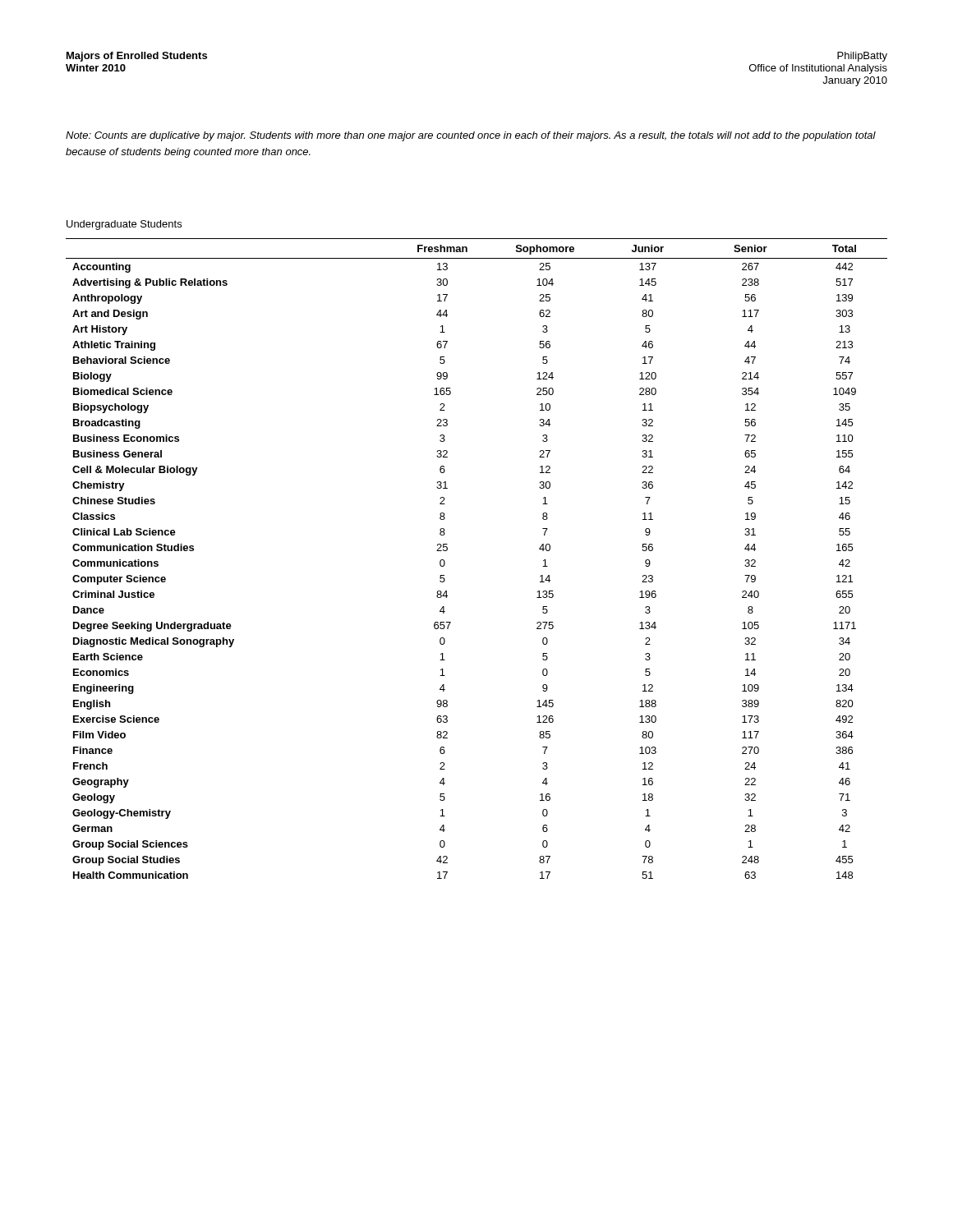Select the block starting "Note: Counts are duplicative"
This screenshot has width=953, height=1232.
[471, 143]
